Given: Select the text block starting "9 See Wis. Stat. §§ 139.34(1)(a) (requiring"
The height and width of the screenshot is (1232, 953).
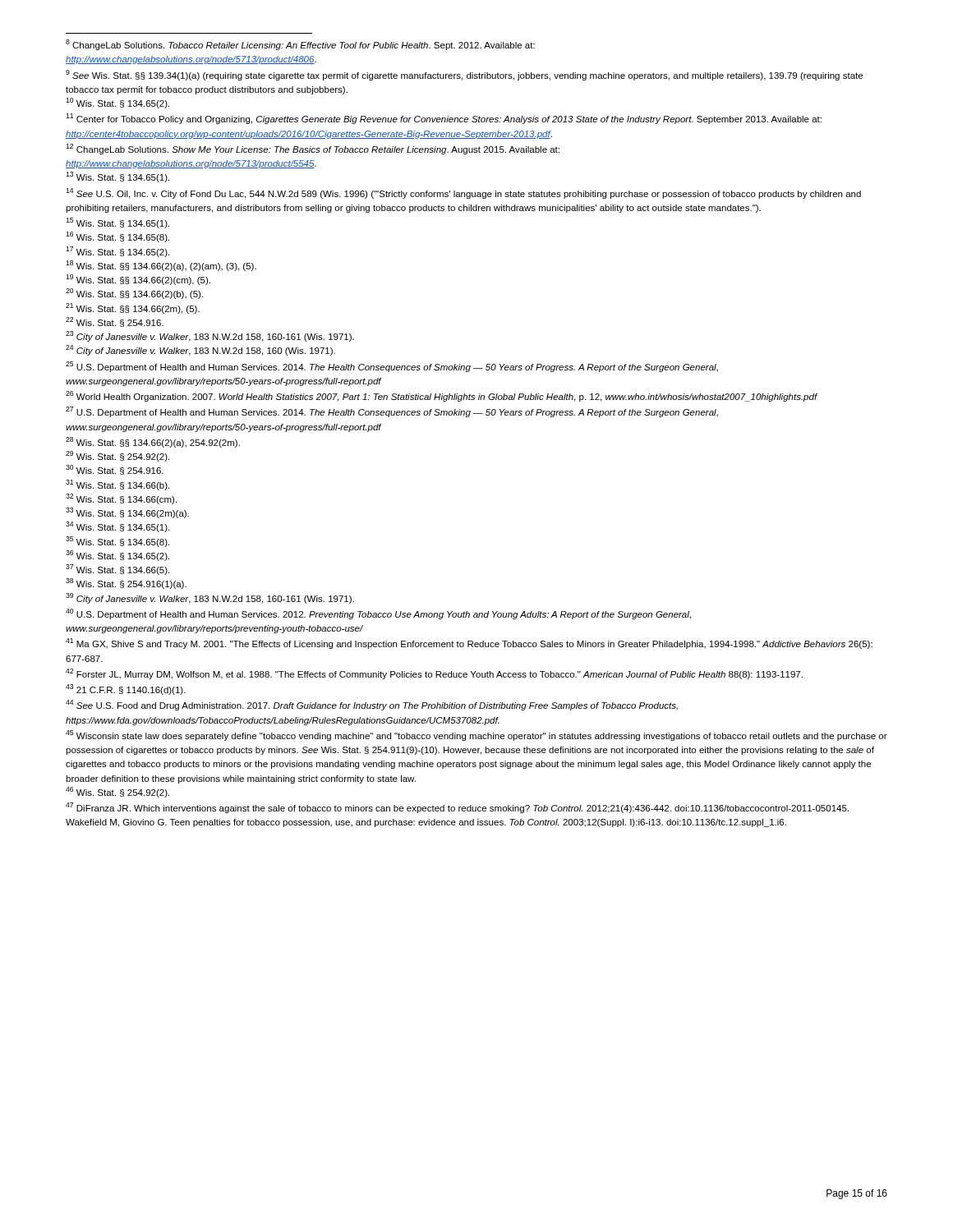Looking at the screenshot, I should tap(464, 89).
